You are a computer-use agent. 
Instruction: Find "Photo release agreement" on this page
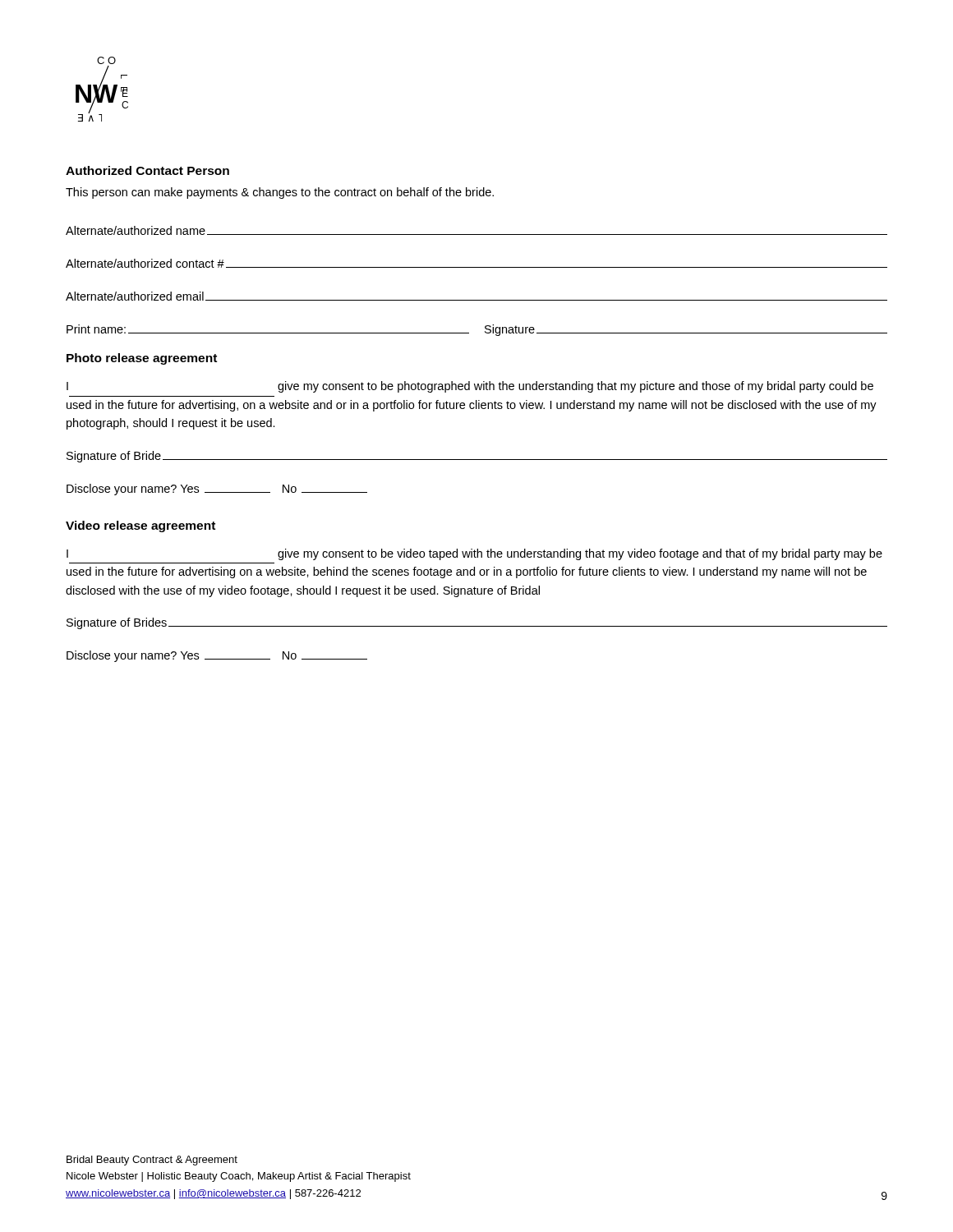141,358
